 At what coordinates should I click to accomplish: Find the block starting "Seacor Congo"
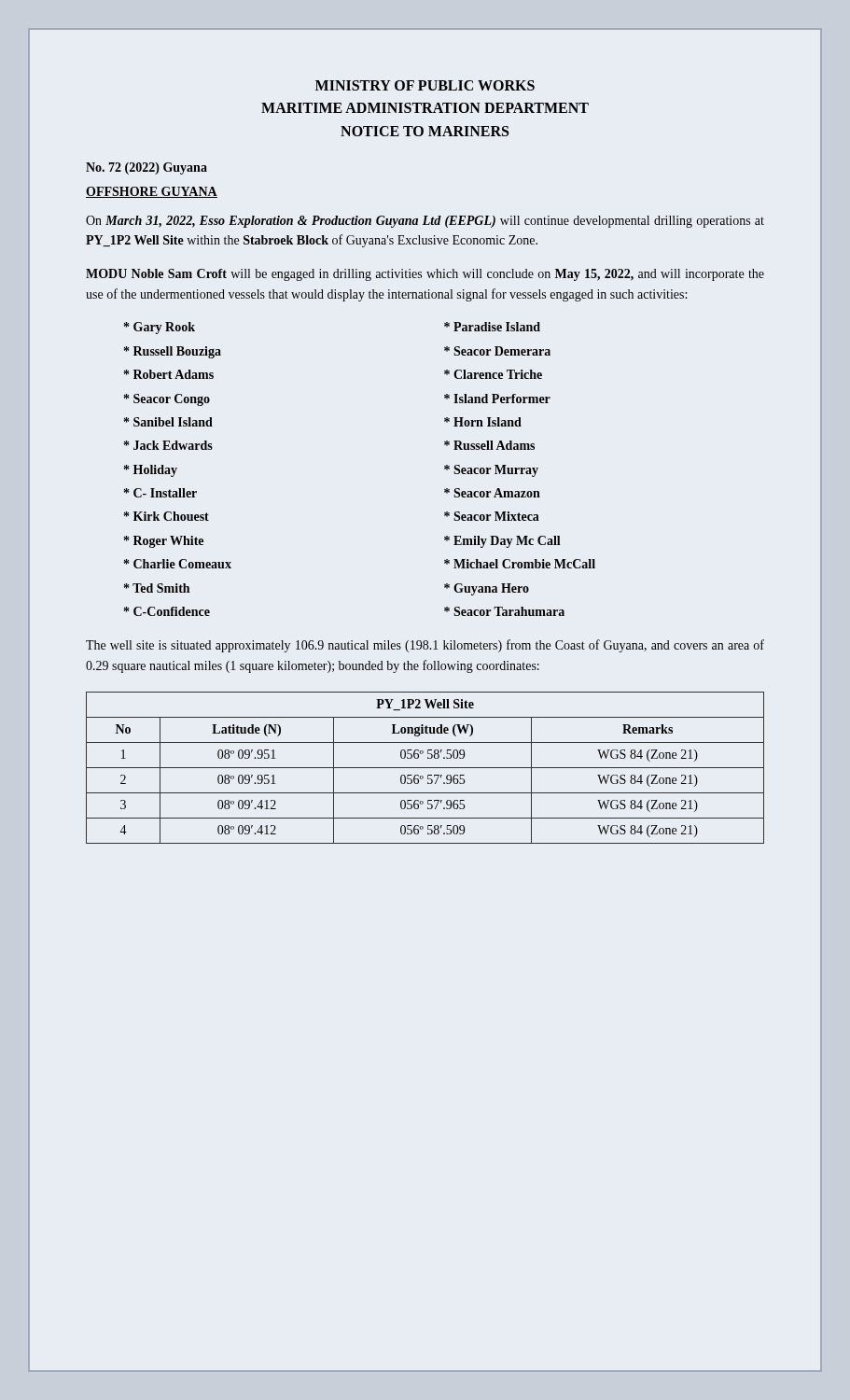tap(167, 399)
